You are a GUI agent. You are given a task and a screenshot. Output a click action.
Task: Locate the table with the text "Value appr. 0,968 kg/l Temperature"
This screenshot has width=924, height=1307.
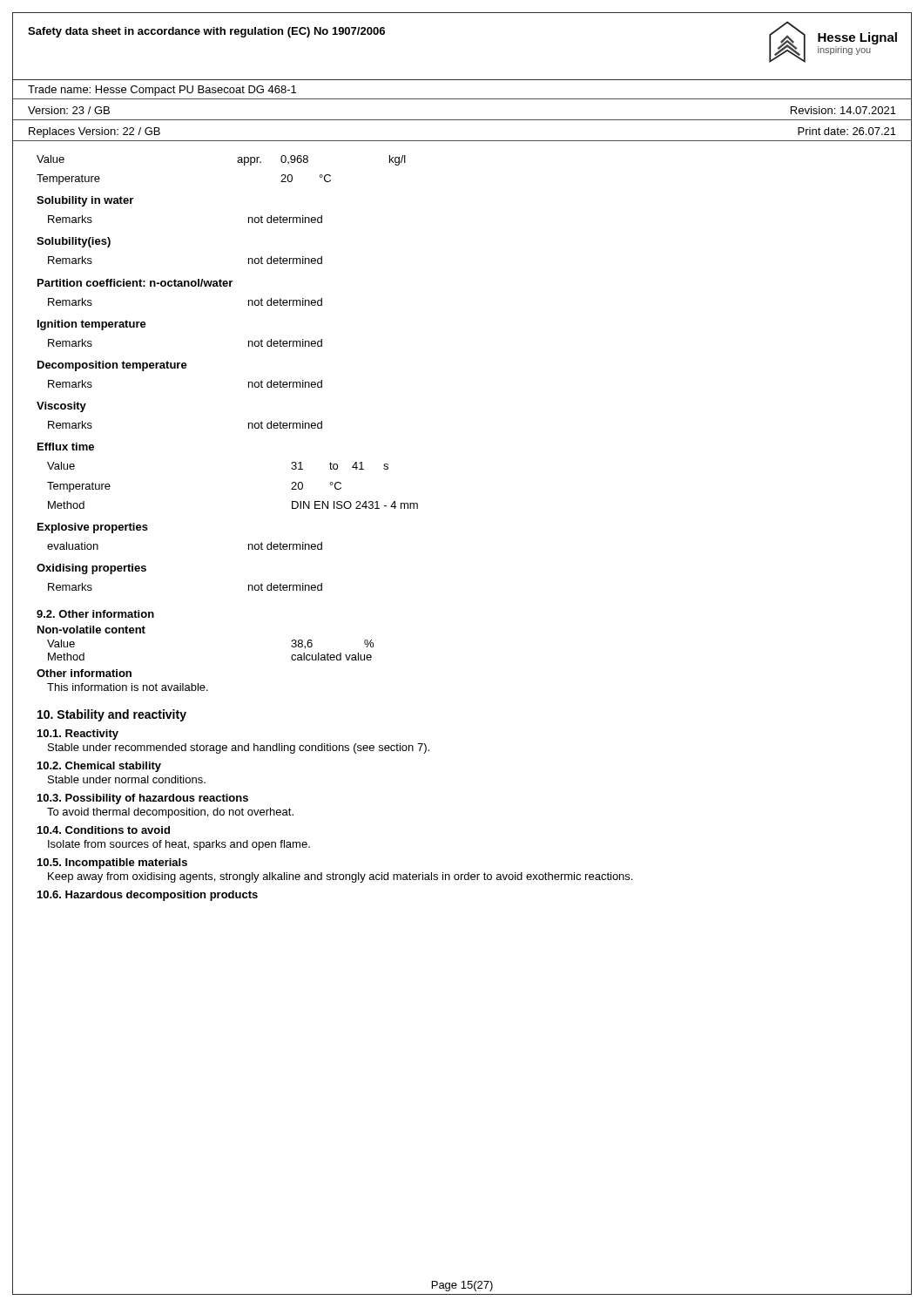(464, 373)
